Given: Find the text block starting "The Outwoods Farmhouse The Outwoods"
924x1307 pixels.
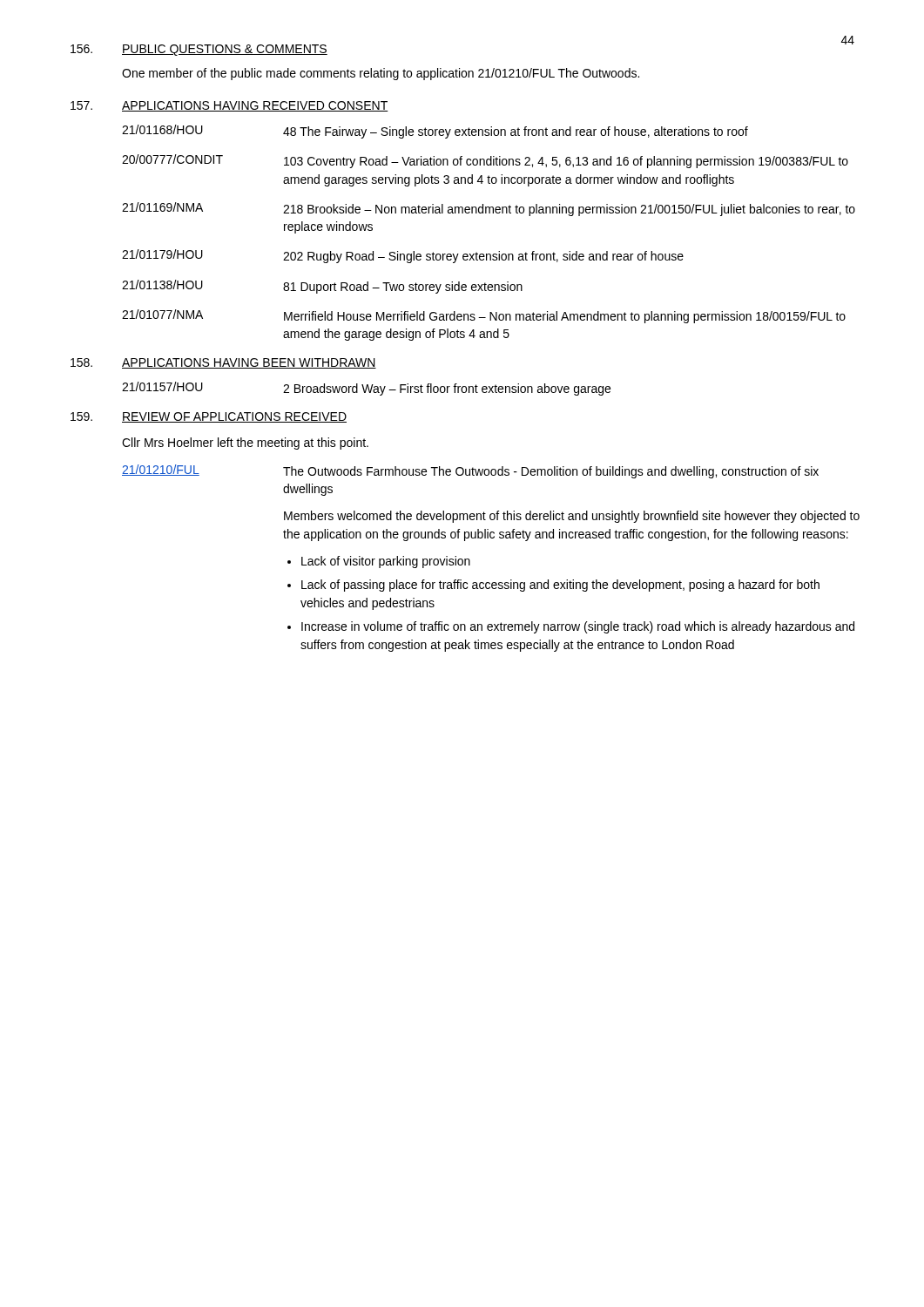Looking at the screenshot, I should click(x=551, y=480).
